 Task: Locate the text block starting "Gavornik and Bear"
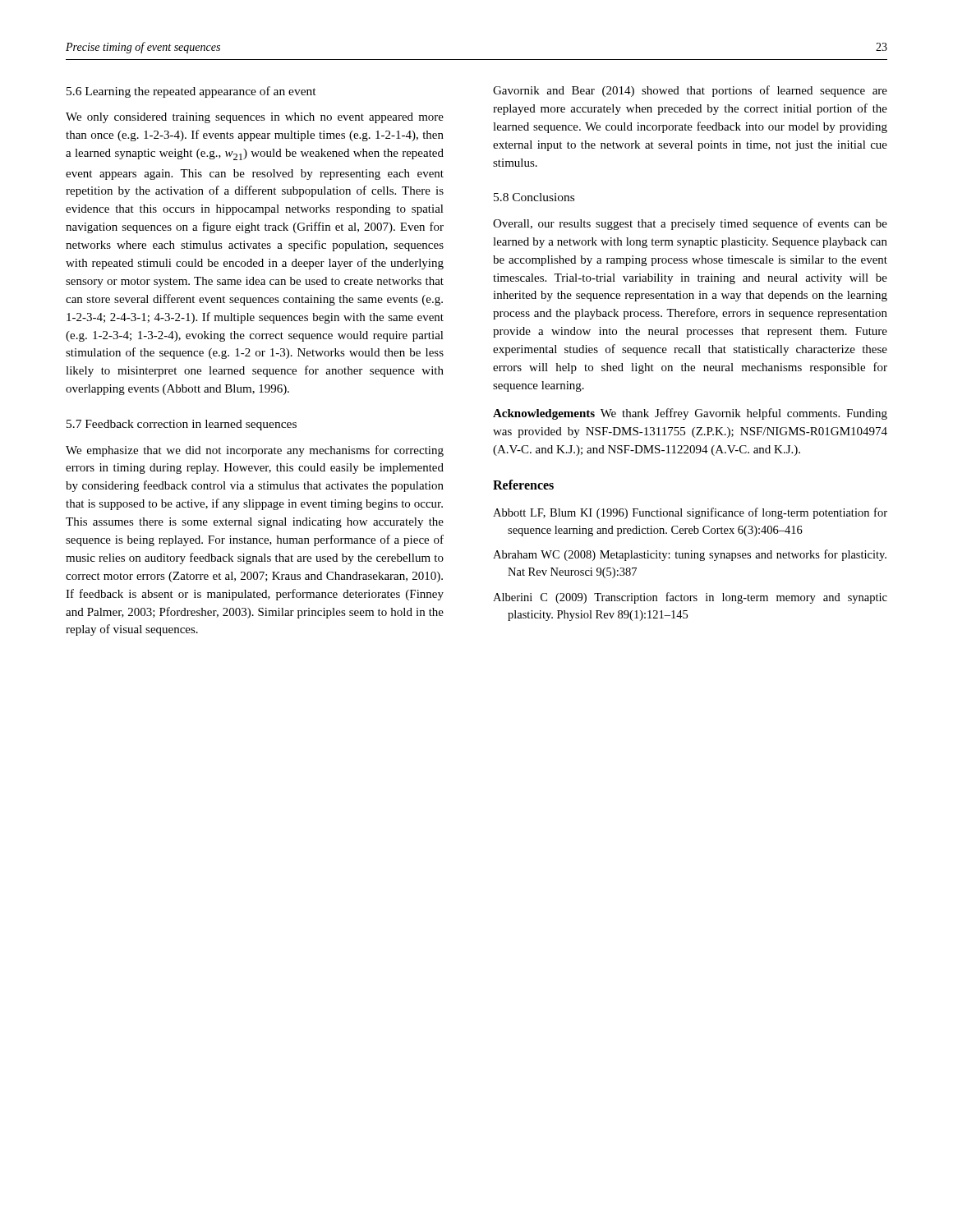[690, 126]
